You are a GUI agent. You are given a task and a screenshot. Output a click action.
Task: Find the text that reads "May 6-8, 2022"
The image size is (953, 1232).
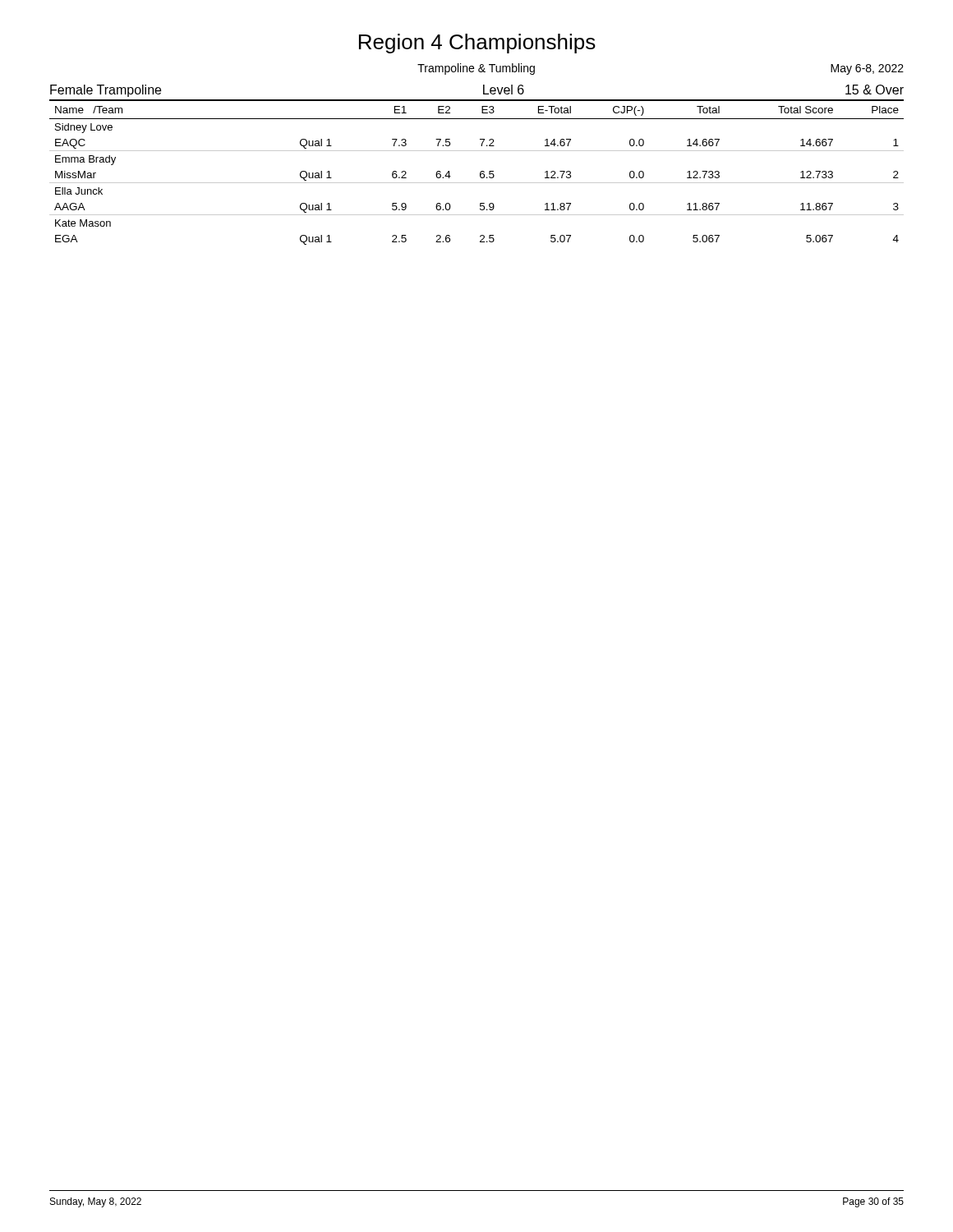click(x=867, y=68)
